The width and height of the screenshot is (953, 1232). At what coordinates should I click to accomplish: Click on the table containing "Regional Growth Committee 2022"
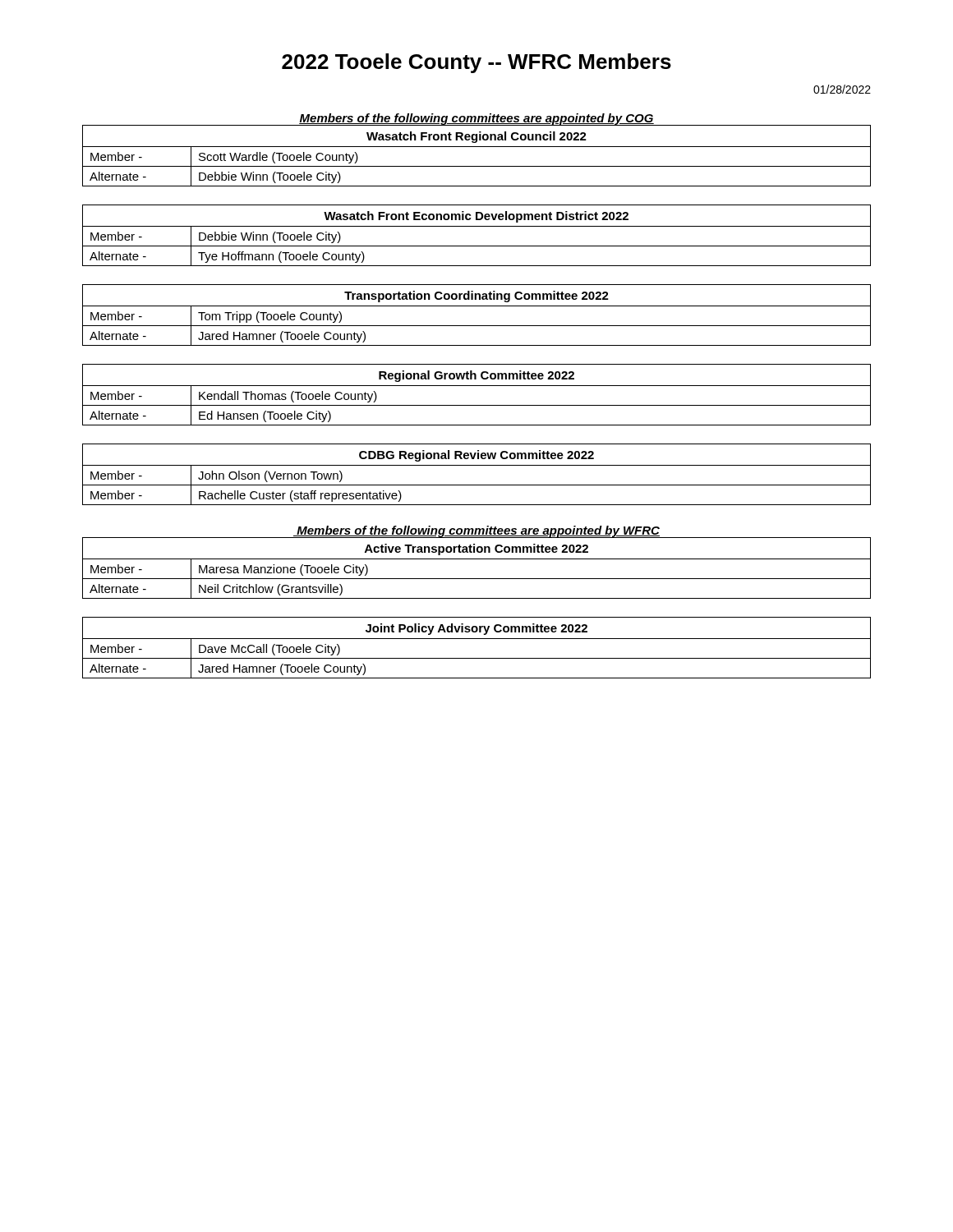click(476, 395)
